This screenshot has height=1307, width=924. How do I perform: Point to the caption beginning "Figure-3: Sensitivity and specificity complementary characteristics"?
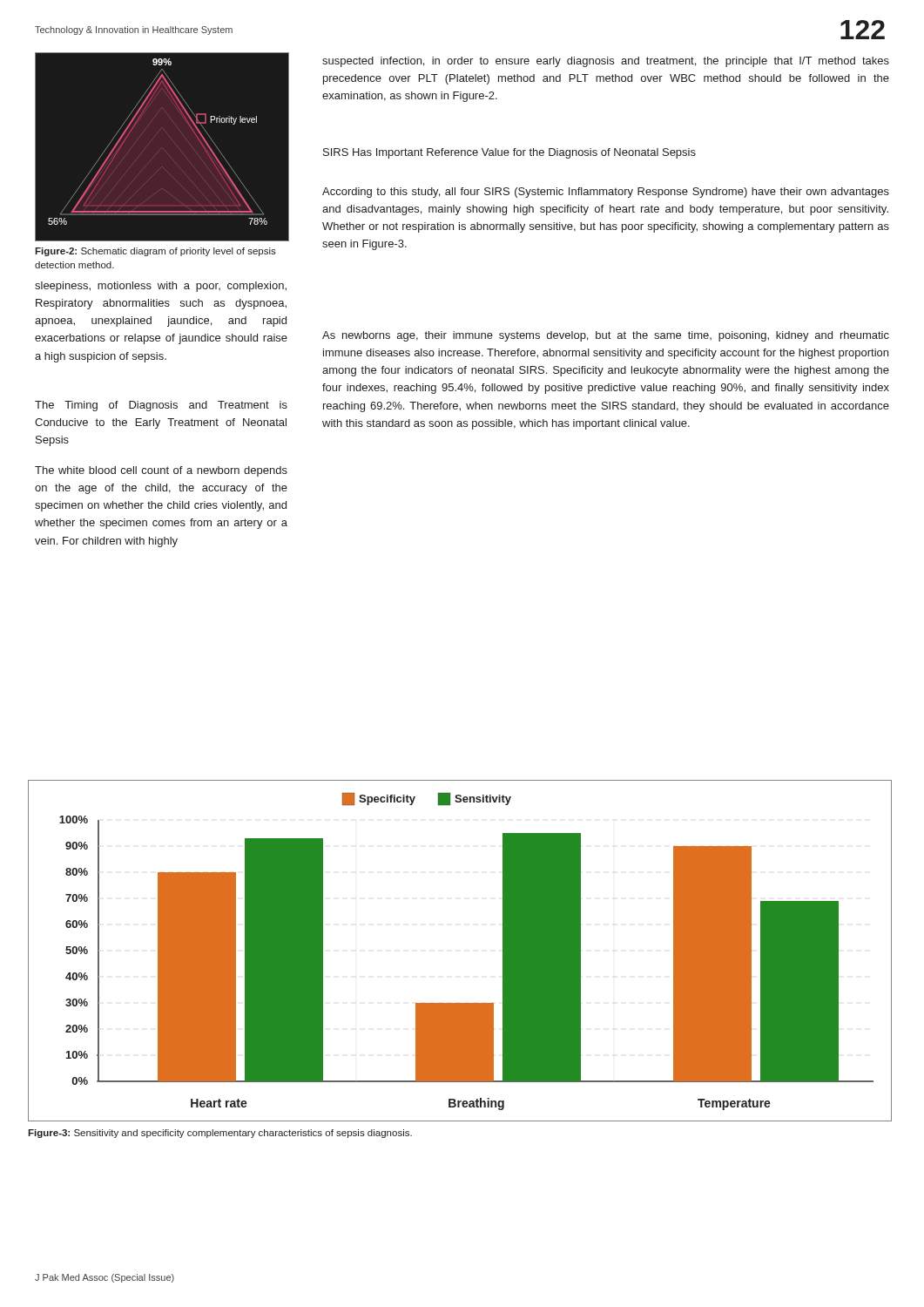click(x=220, y=1133)
